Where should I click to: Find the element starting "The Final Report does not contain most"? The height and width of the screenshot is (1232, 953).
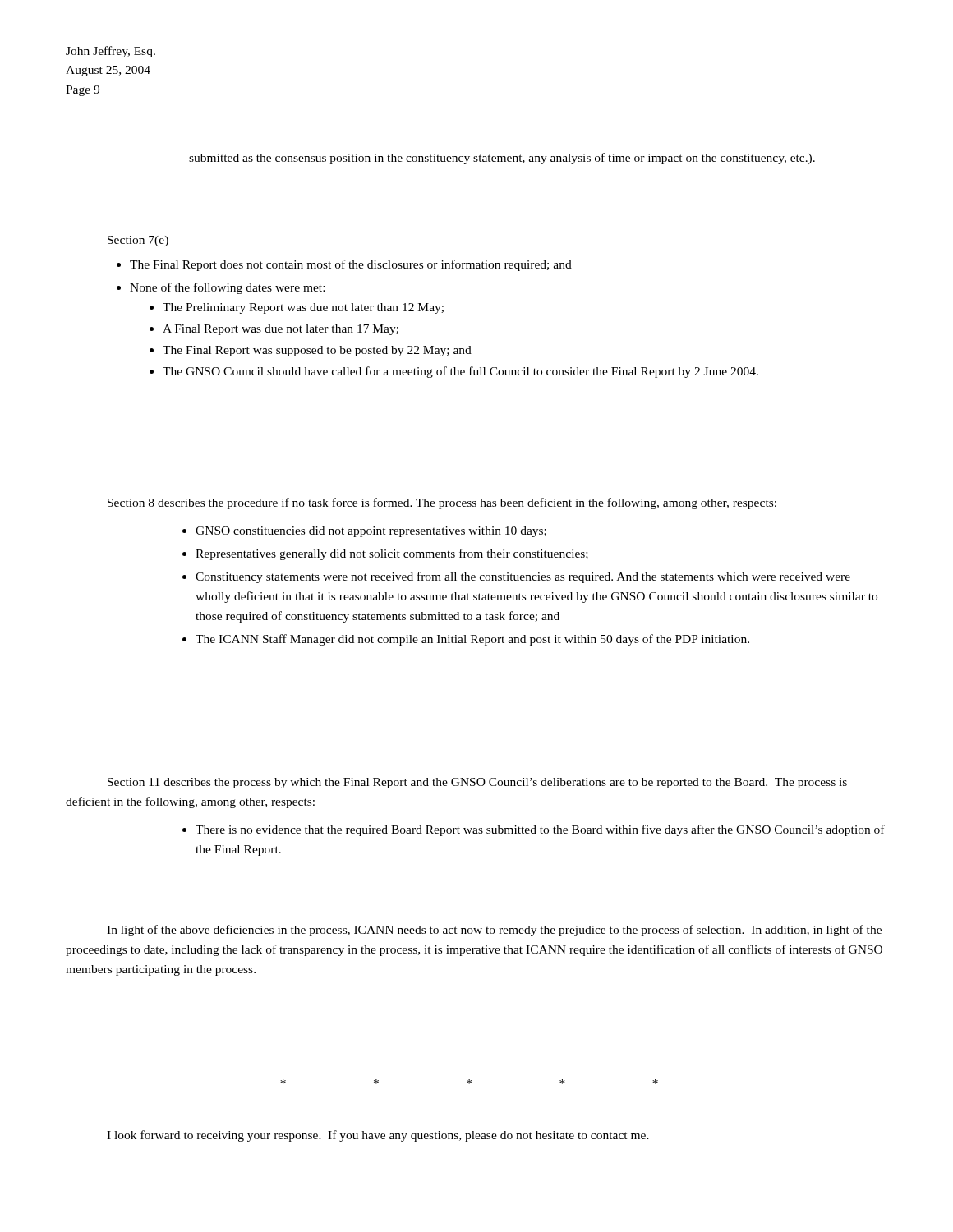point(351,264)
